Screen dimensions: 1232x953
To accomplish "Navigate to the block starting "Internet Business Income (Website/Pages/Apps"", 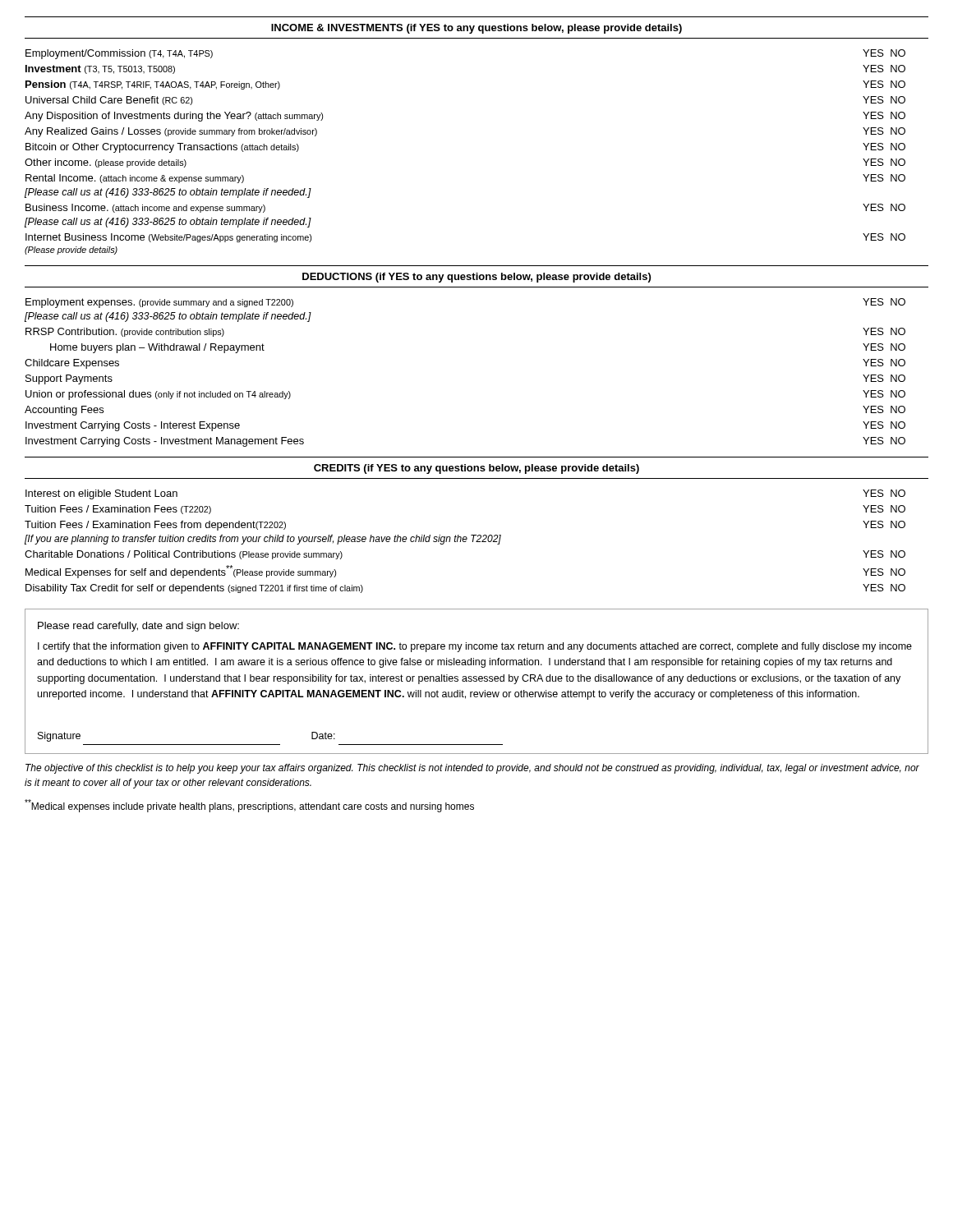I will pyautogui.click(x=161, y=238).
